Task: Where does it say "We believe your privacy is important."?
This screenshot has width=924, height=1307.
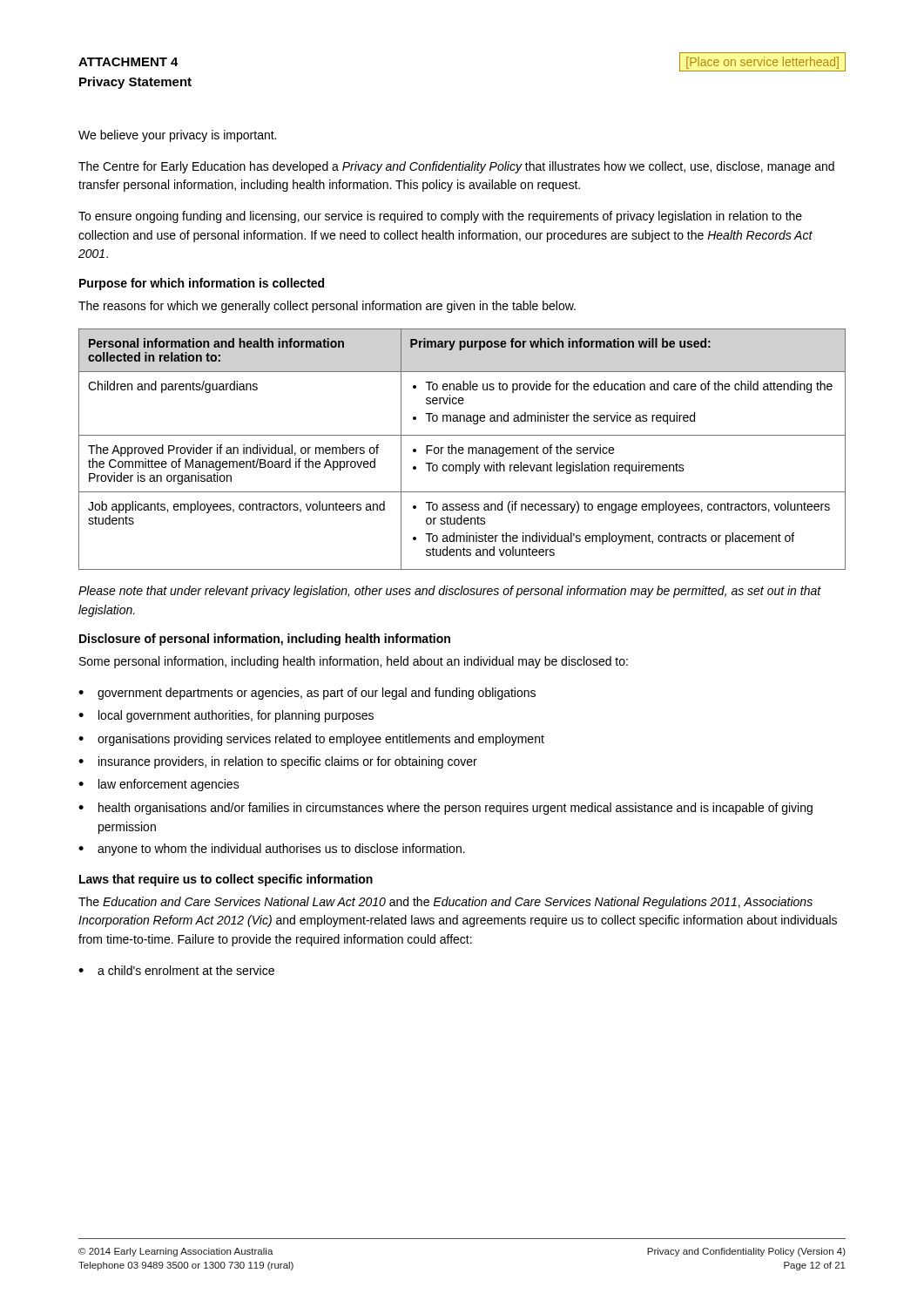Action: (178, 135)
